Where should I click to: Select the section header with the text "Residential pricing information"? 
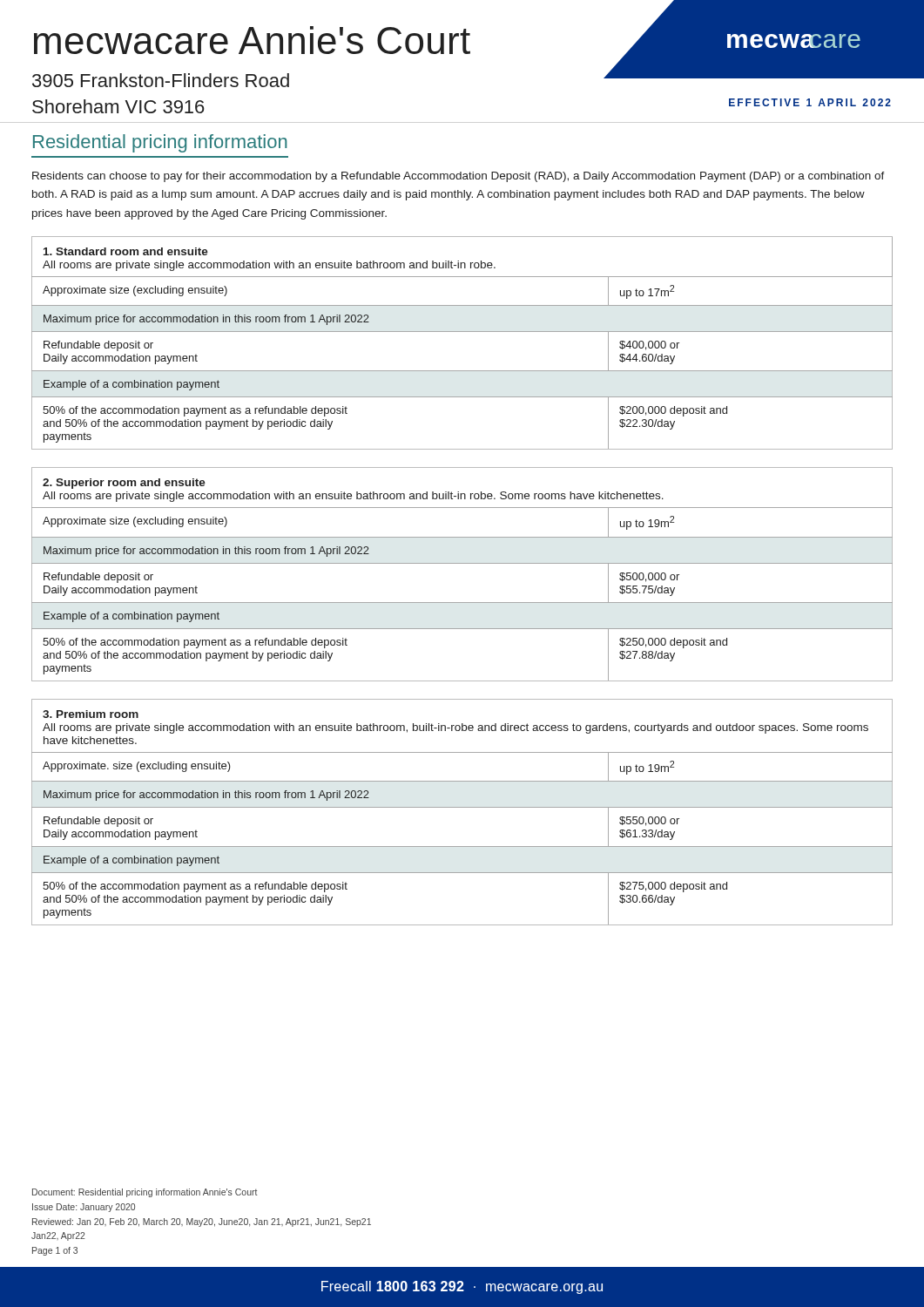pyautogui.click(x=160, y=144)
